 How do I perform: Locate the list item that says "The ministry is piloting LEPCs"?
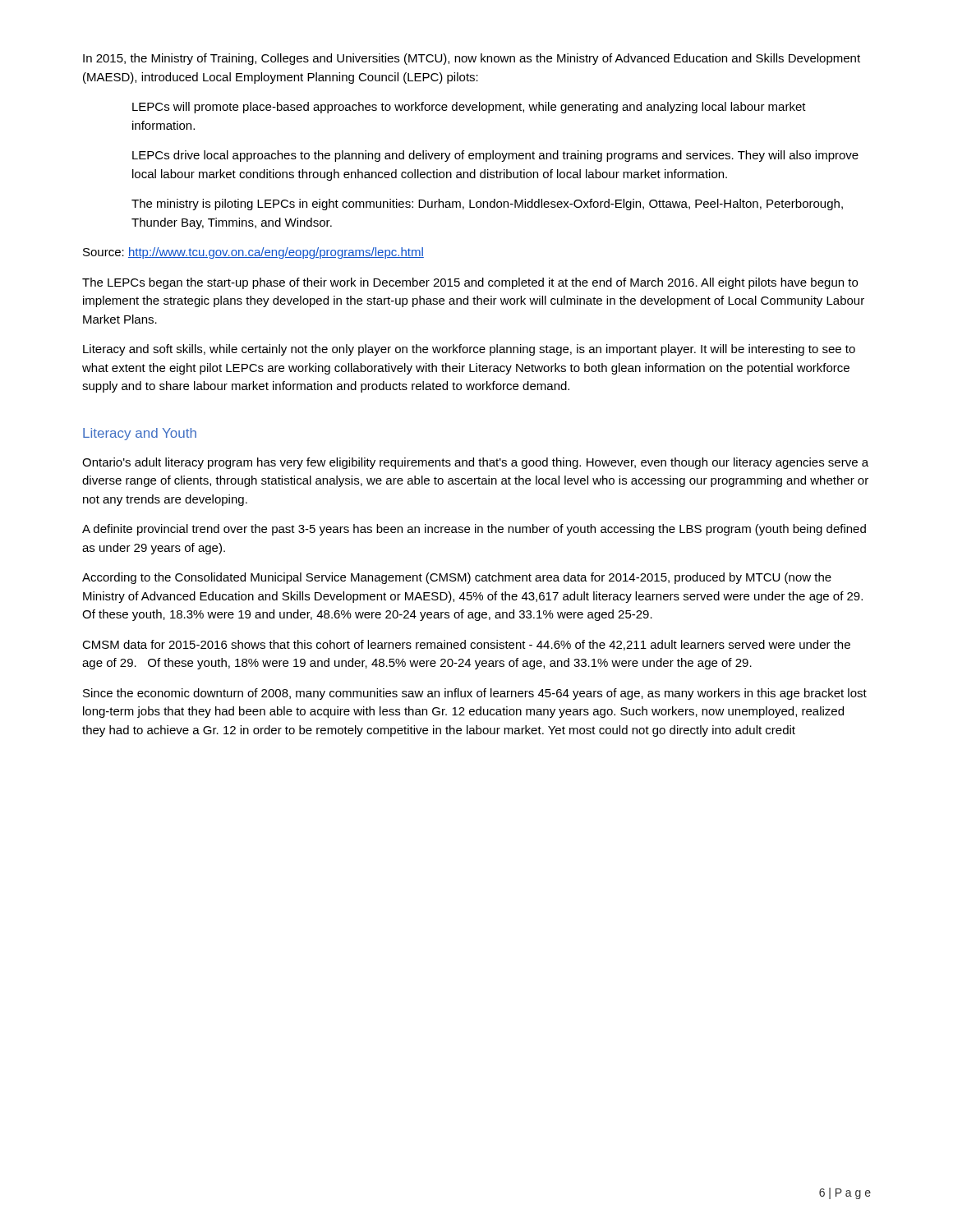[x=488, y=213]
